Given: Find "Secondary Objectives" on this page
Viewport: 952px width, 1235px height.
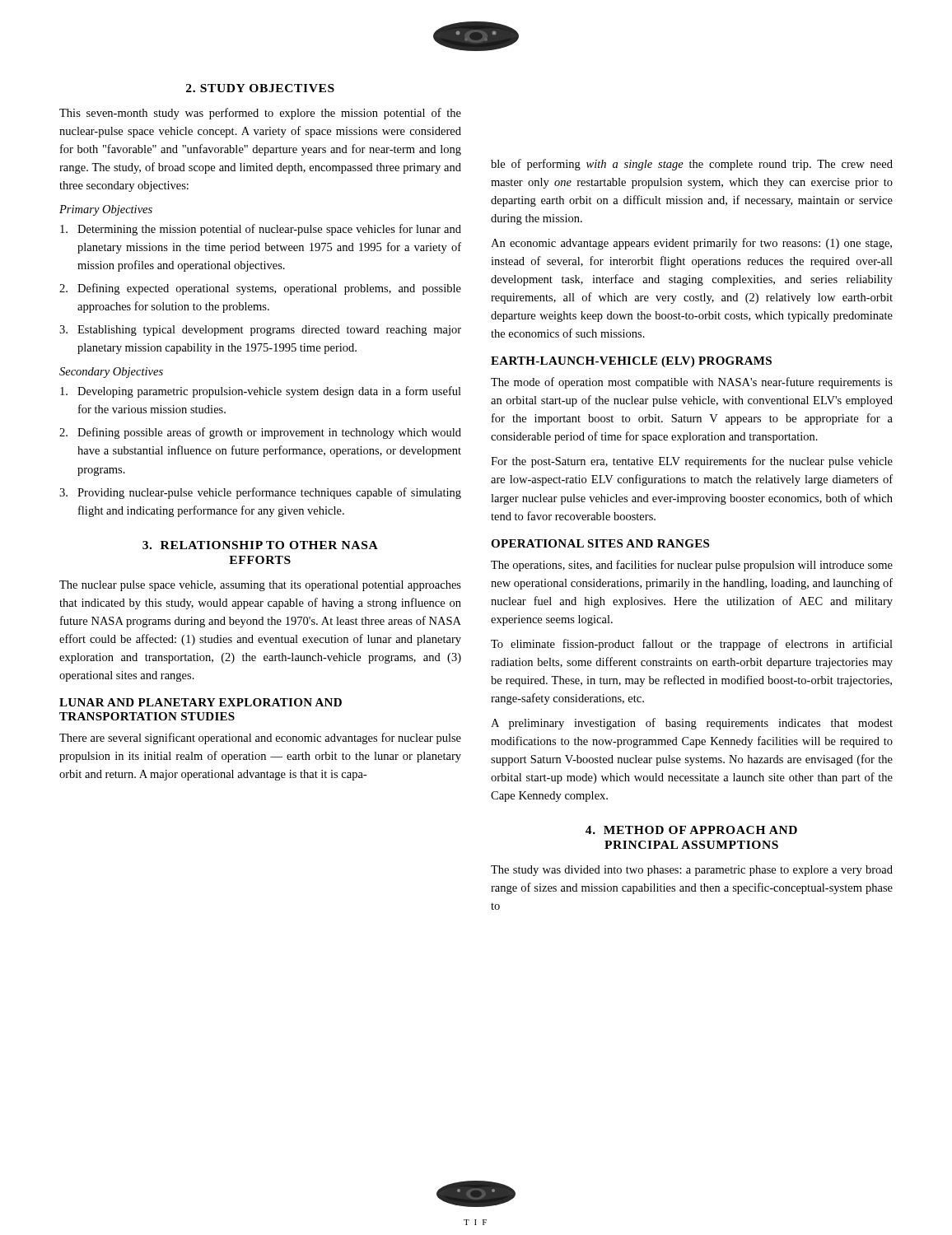Looking at the screenshot, I should tap(111, 372).
